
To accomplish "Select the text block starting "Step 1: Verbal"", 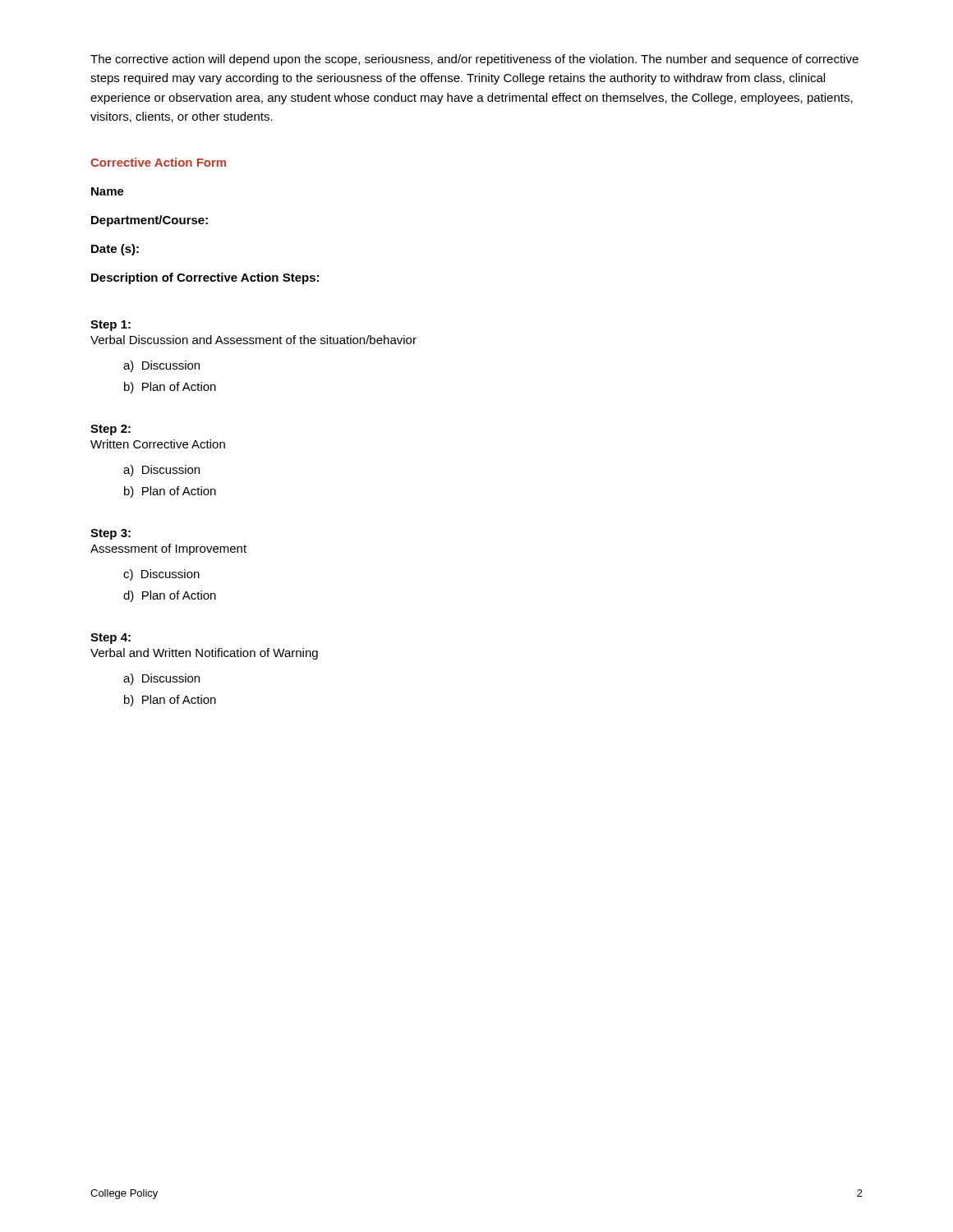I will coord(110,326).
